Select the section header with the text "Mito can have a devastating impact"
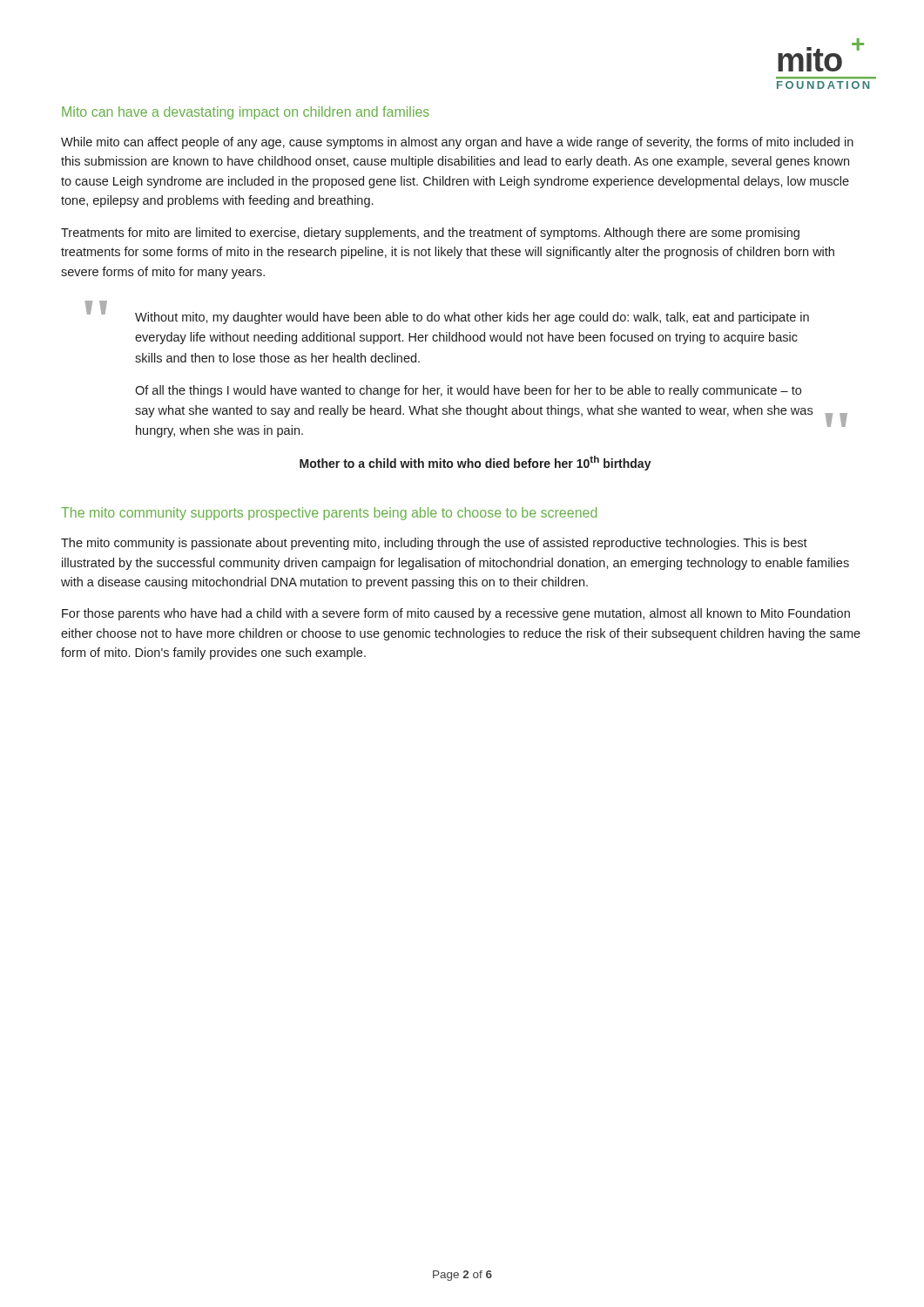 pyautogui.click(x=245, y=112)
